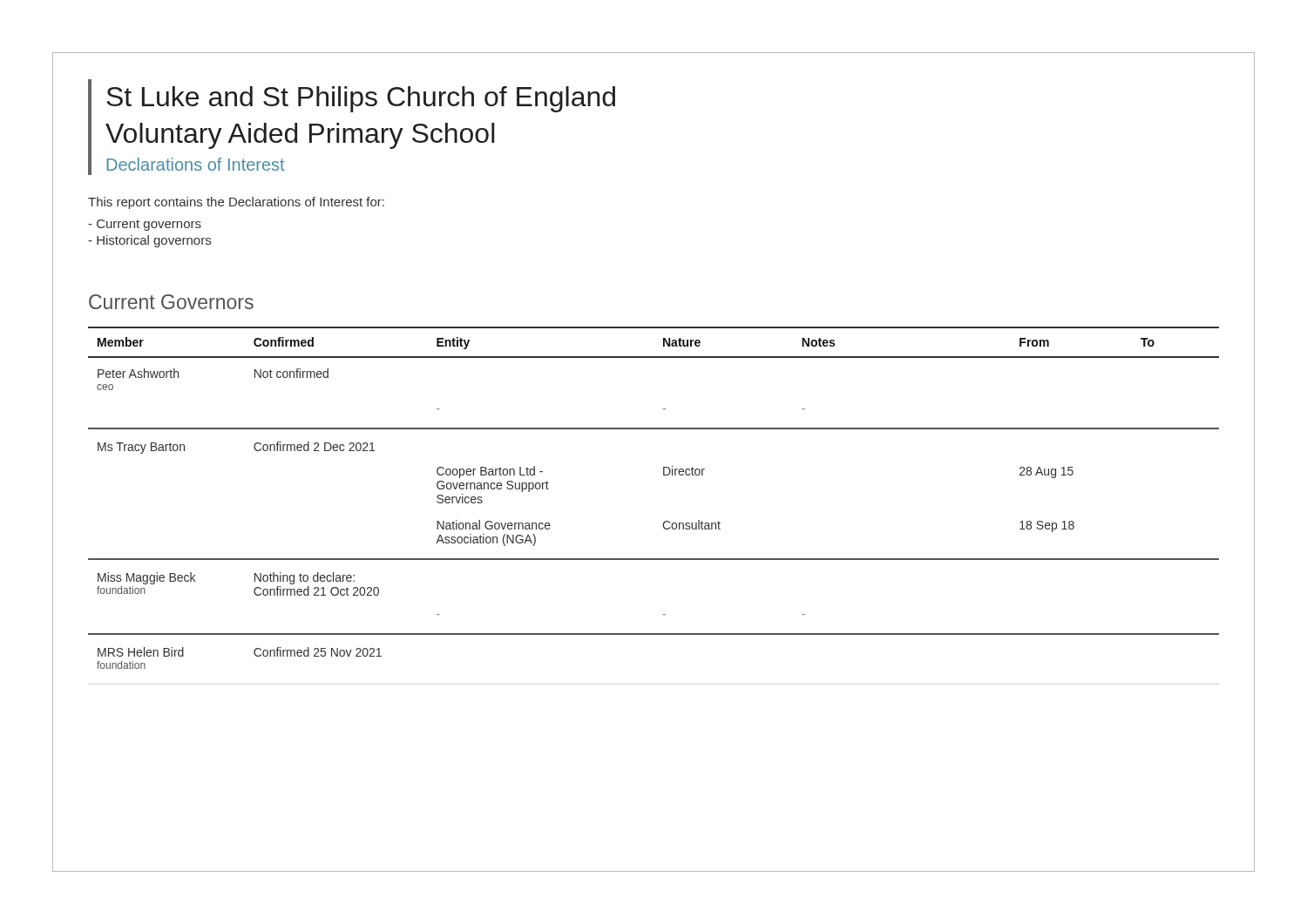Viewport: 1307px width, 924px height.
Task: Find the section header that reads "Current Governors"
Action: pos(171,302)
